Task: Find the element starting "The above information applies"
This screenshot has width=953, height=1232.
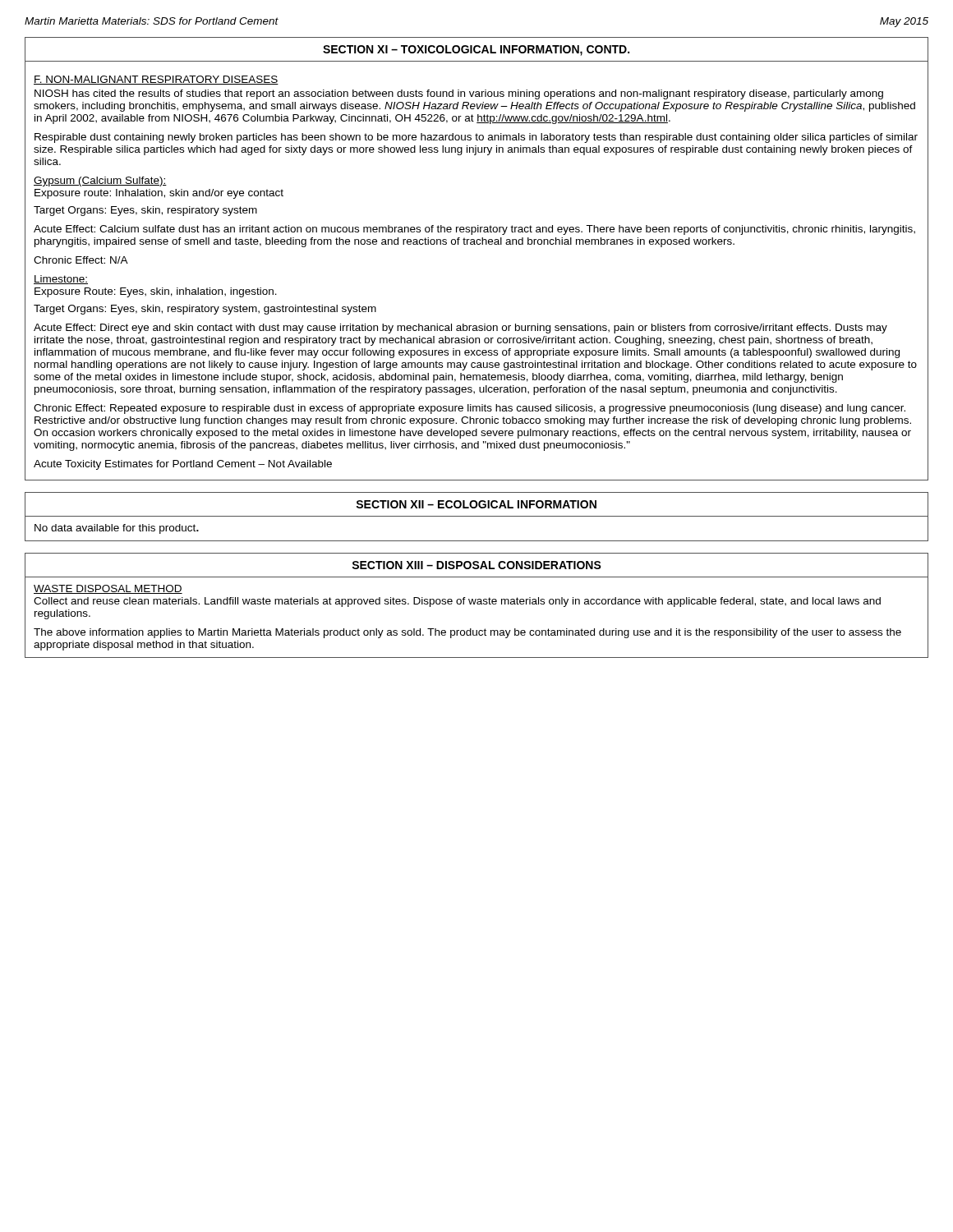Action: pyautogui.click(x=468, y=638)
